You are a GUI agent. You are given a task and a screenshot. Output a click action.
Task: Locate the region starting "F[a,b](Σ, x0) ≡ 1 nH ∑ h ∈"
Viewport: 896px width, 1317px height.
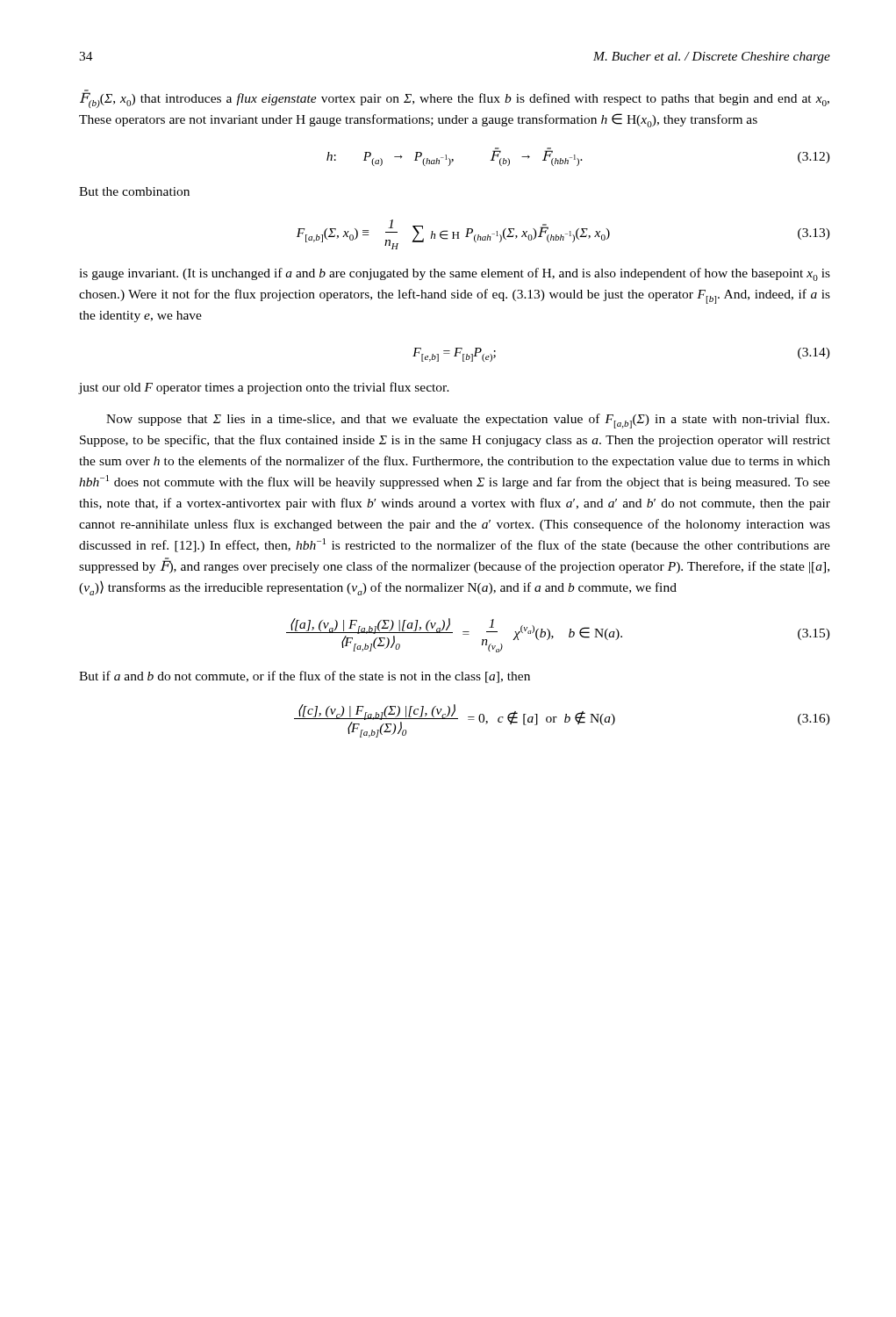coord(455,232)
